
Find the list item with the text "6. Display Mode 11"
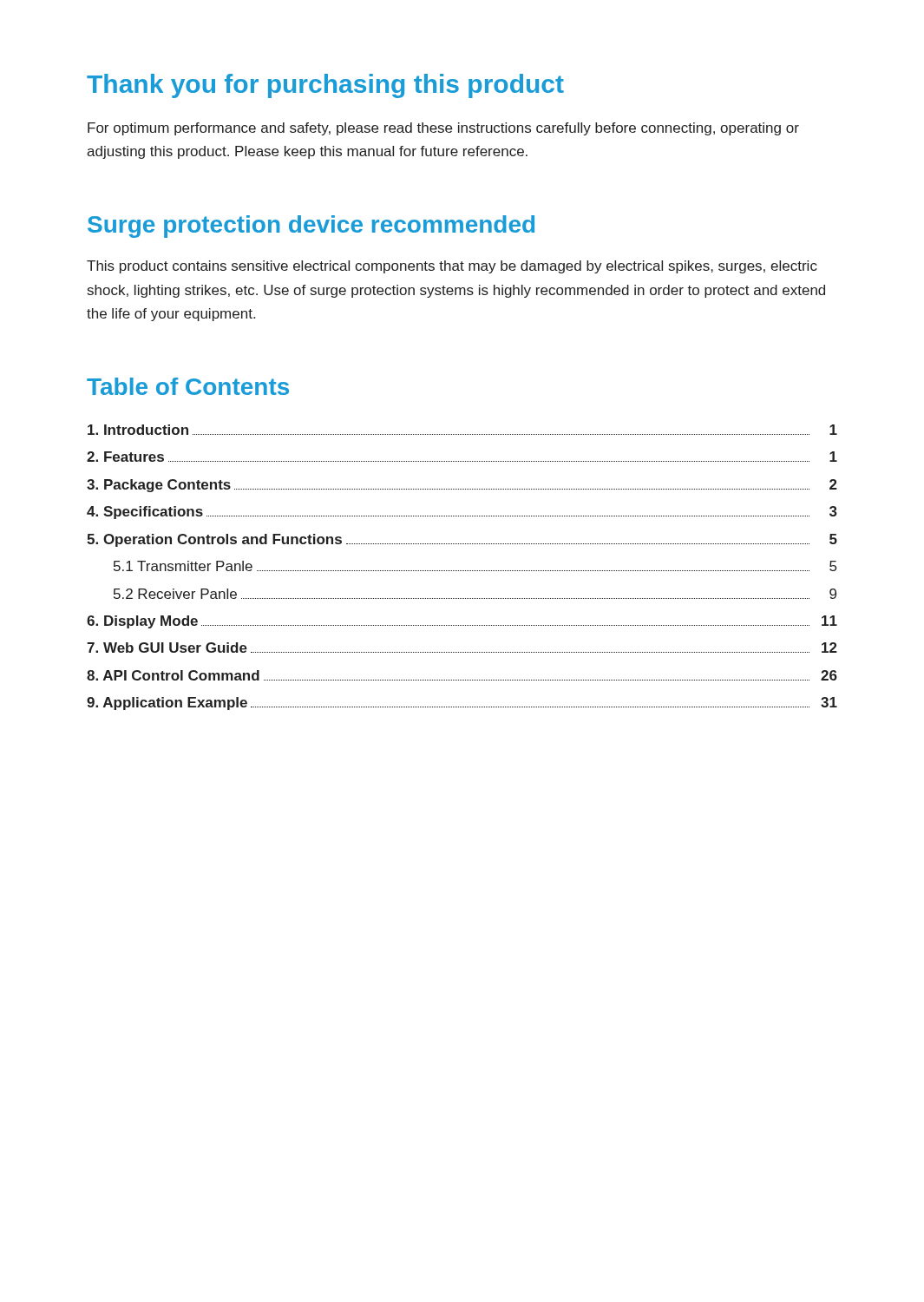pyautogui.click(x=462, y=621)
